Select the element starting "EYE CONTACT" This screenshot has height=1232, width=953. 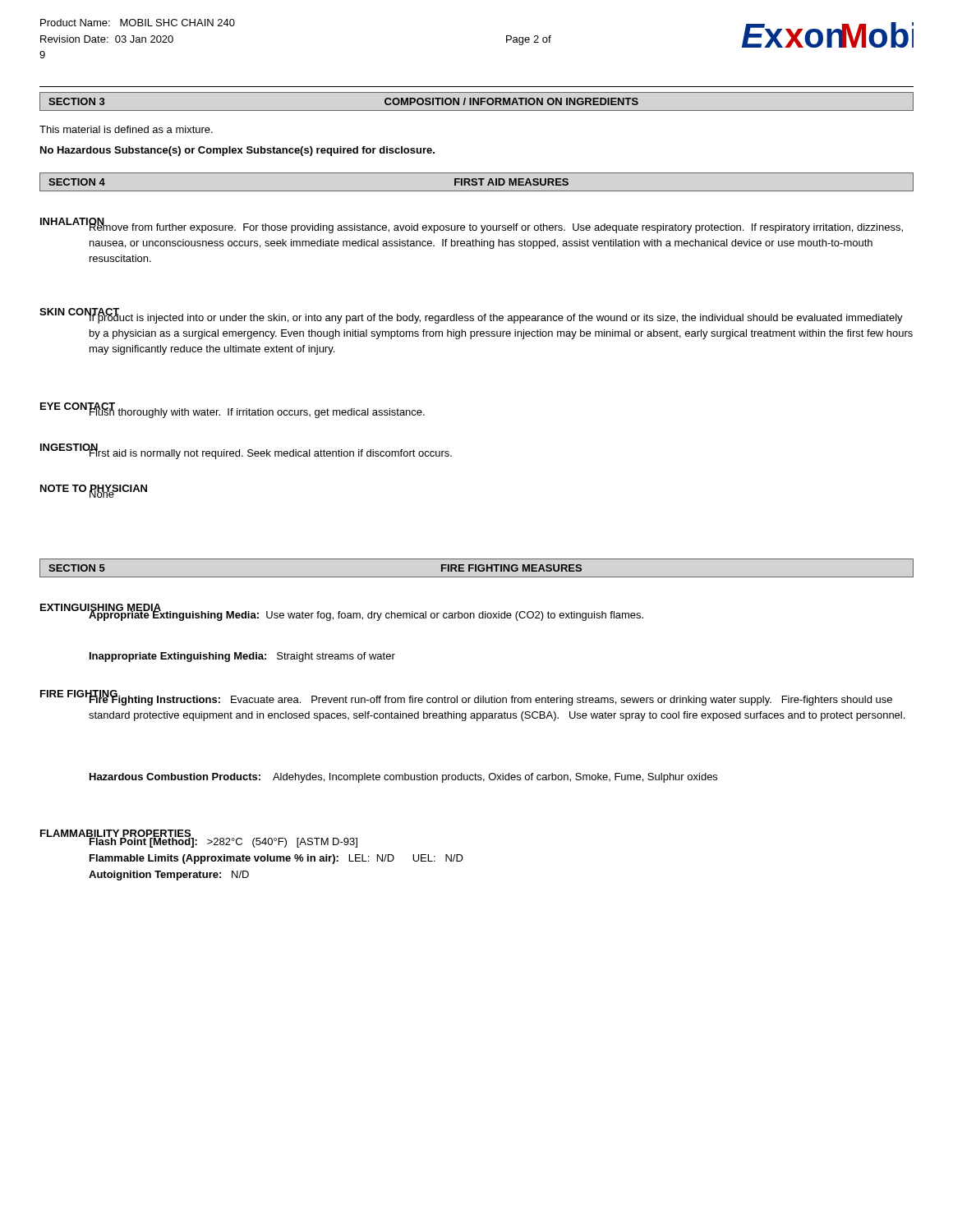pos(231,408)
